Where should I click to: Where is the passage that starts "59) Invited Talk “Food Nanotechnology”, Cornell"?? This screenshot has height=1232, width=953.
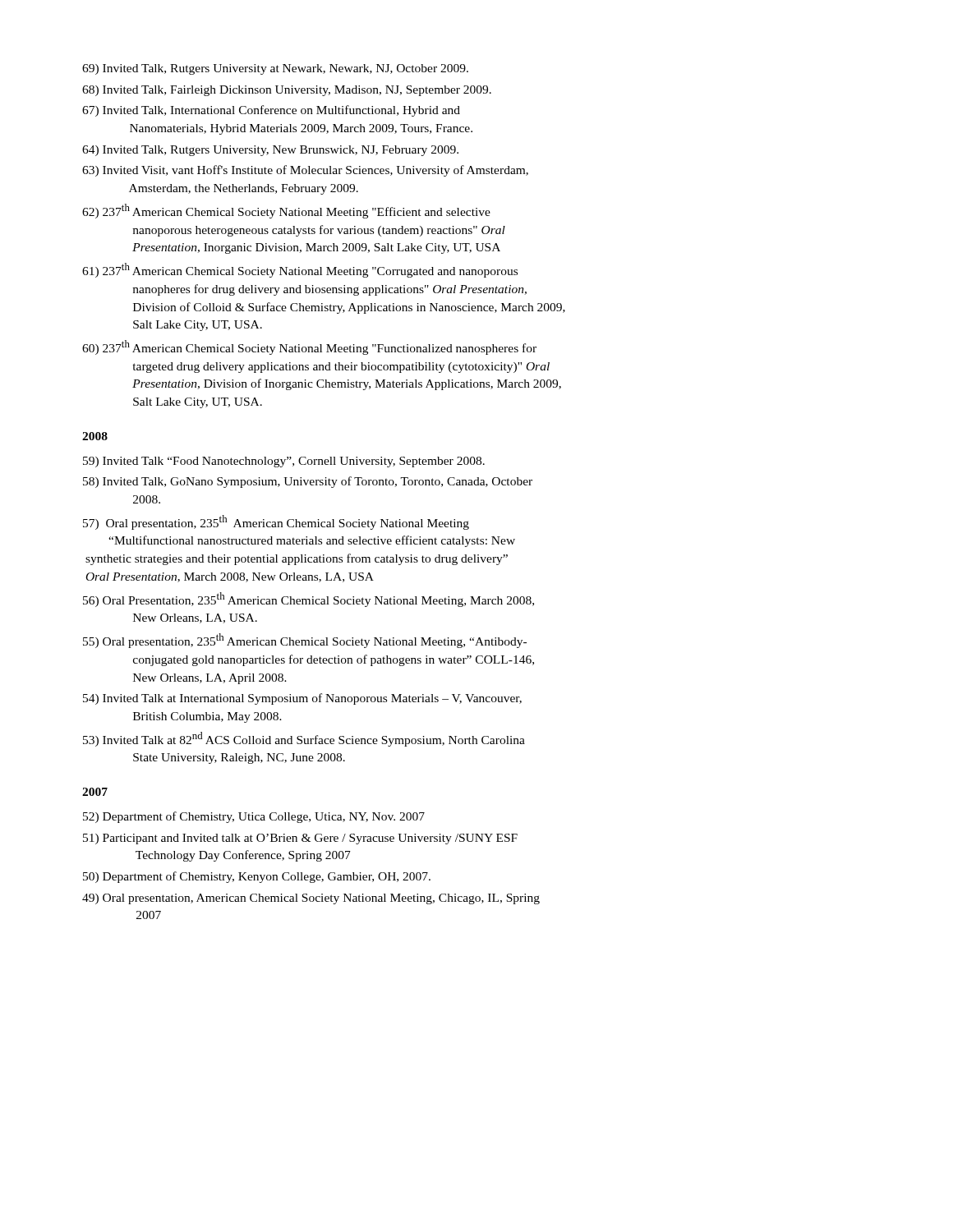pyautogui.click(x=284, y=460)
